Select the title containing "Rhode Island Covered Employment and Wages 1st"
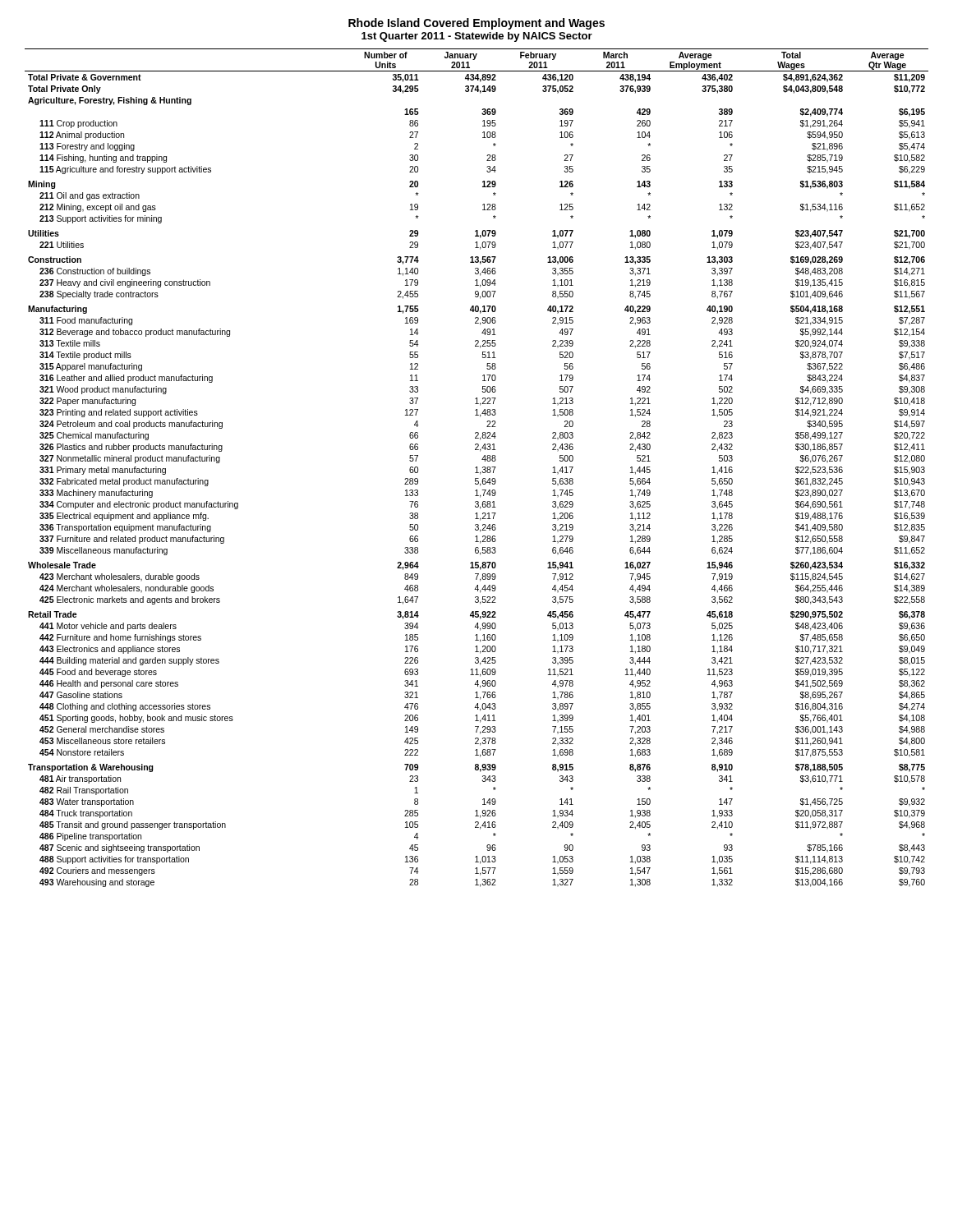This screenshot has width=953, height=1232. coord(476,29)
